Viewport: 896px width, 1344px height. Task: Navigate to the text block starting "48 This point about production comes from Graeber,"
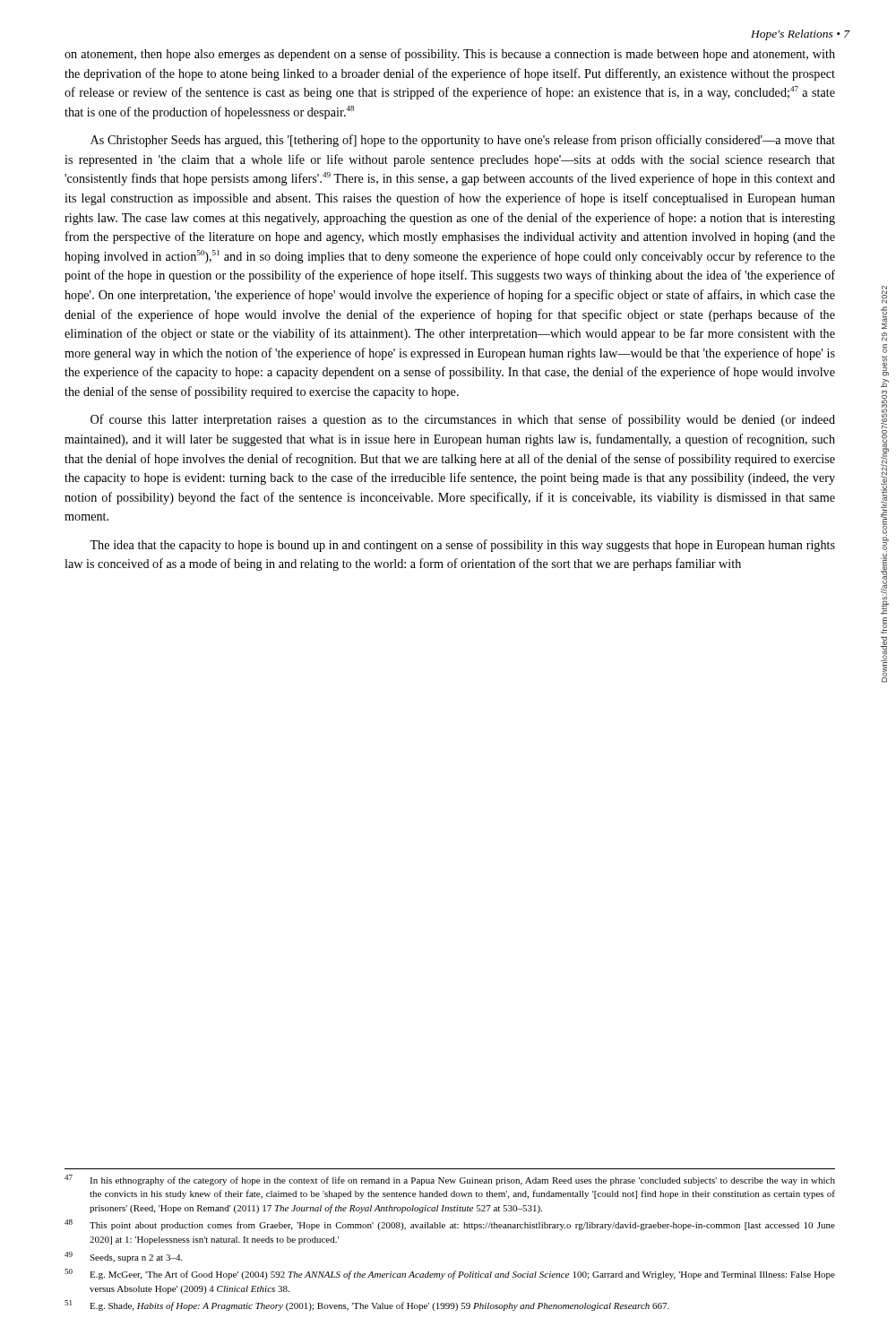coord(450,1233)
